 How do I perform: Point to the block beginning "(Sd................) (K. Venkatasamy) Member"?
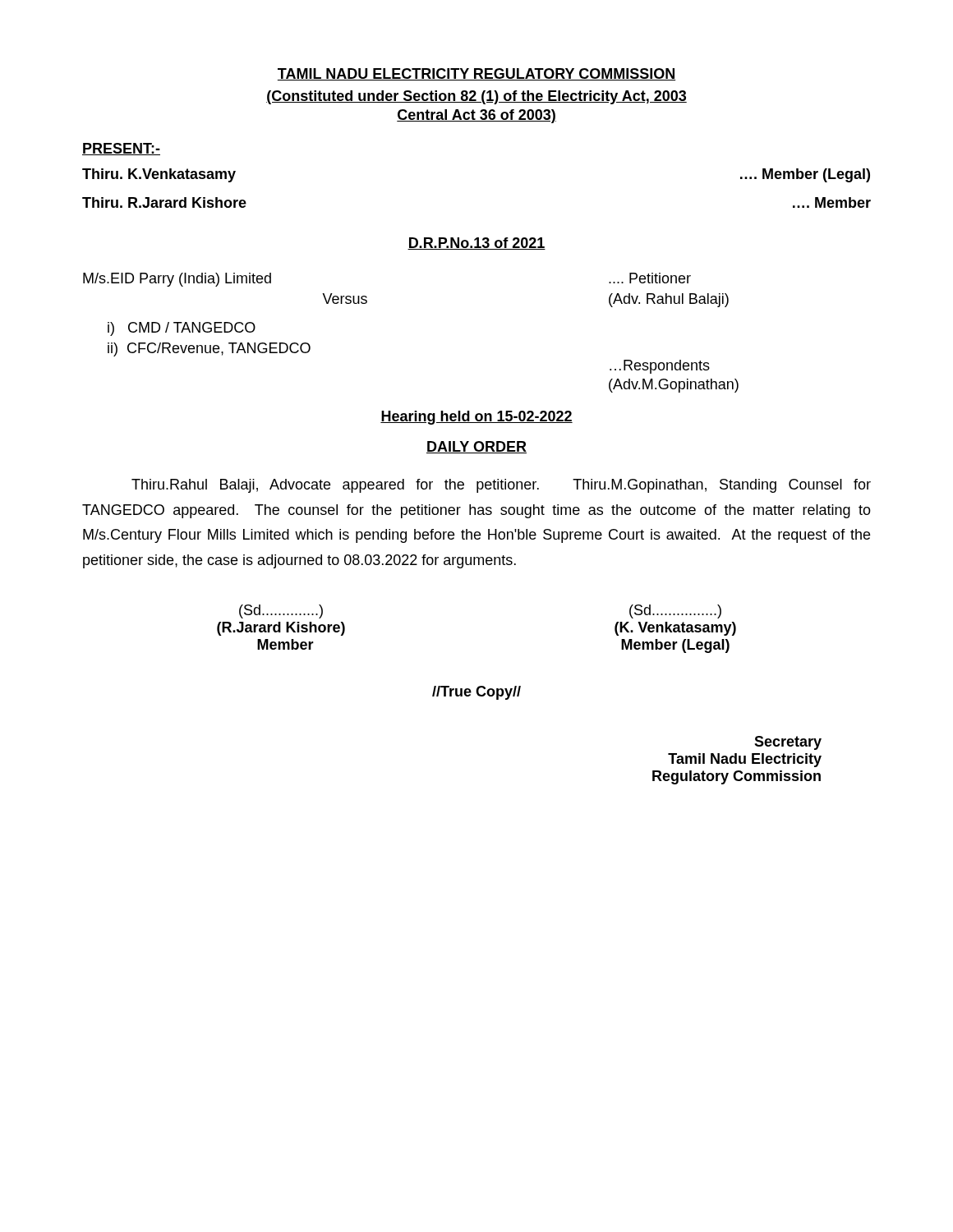675,628
